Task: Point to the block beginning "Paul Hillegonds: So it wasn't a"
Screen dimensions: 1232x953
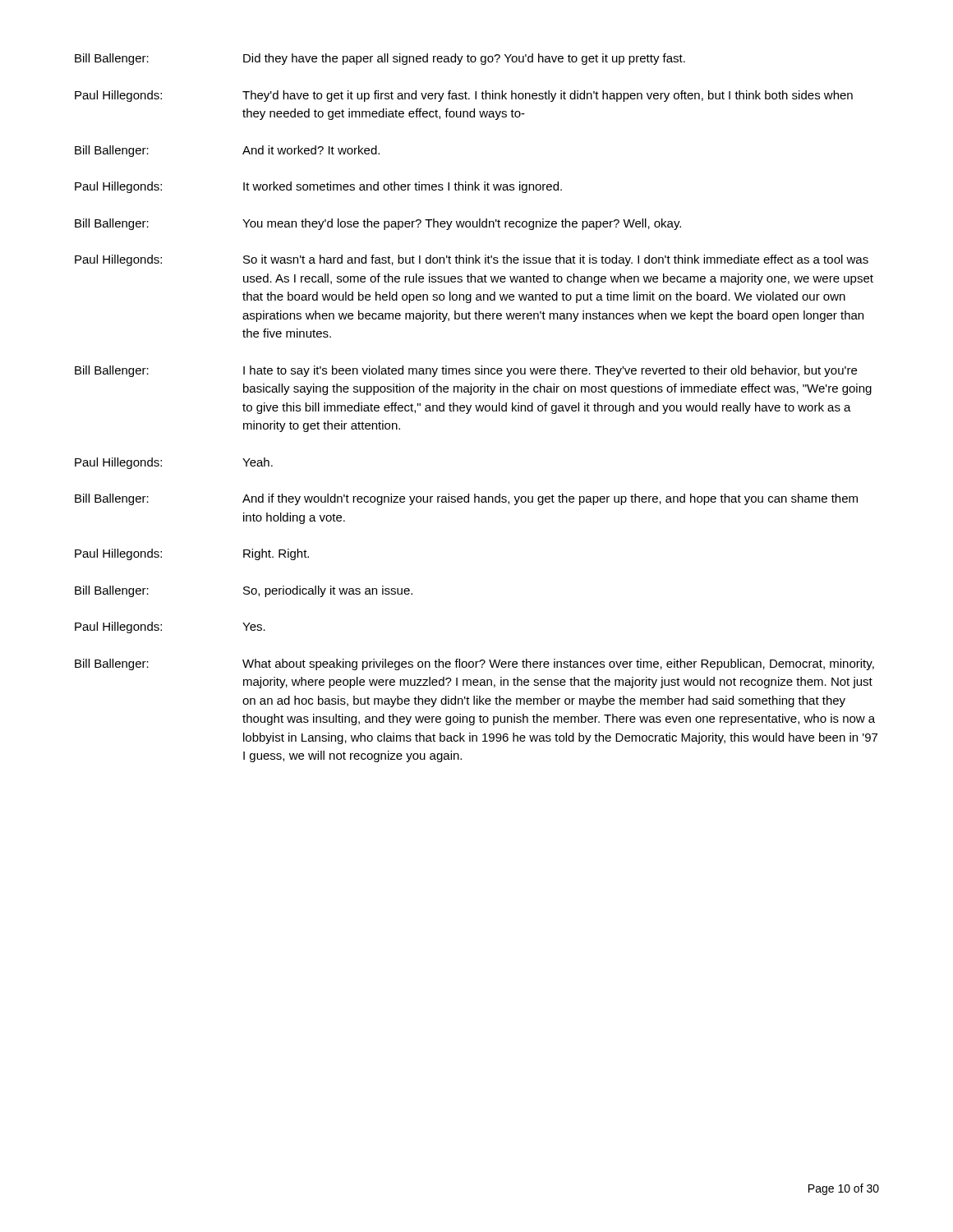Action: [x=476, y=297]
